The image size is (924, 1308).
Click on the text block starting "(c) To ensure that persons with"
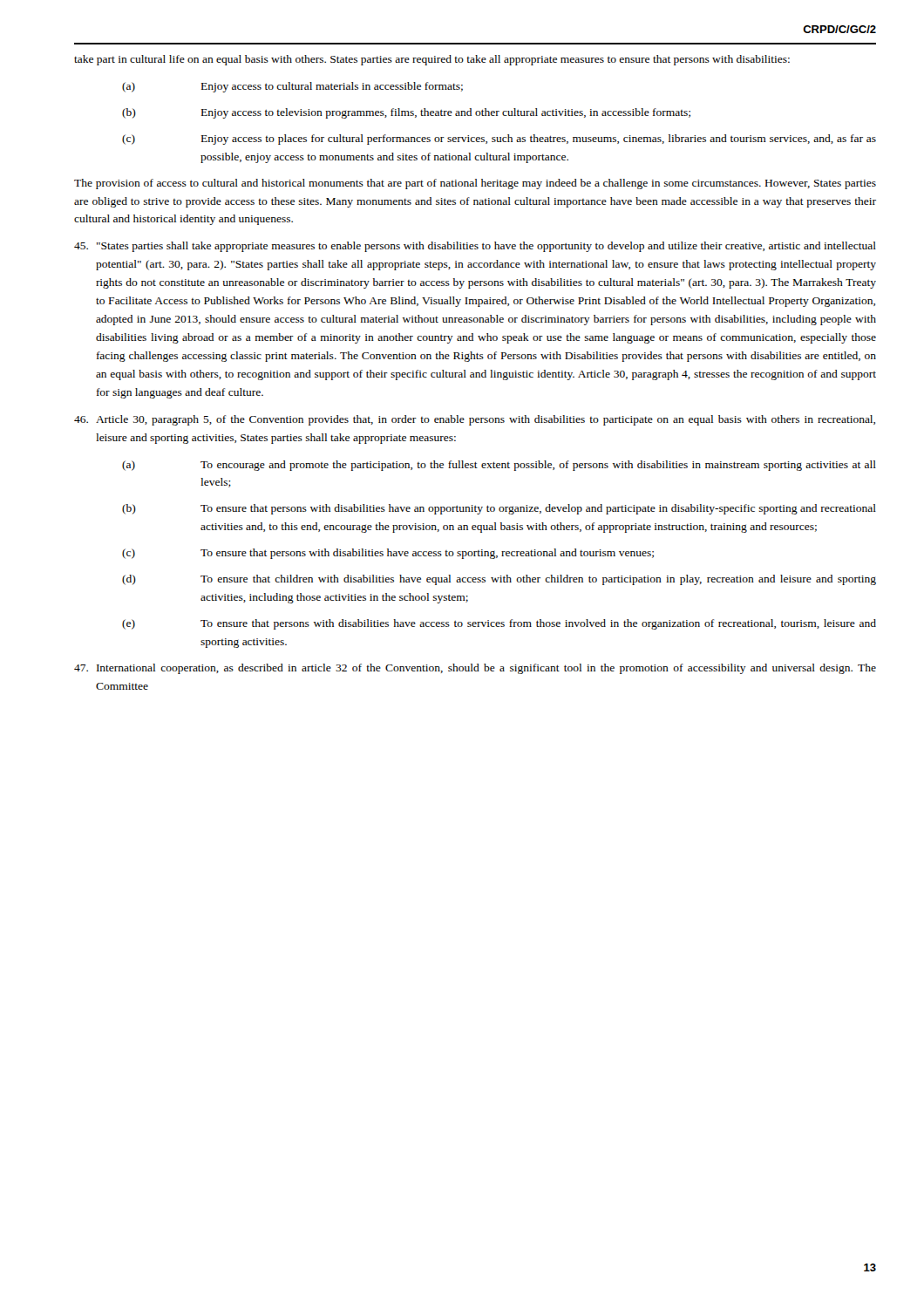tap(475, 553)
